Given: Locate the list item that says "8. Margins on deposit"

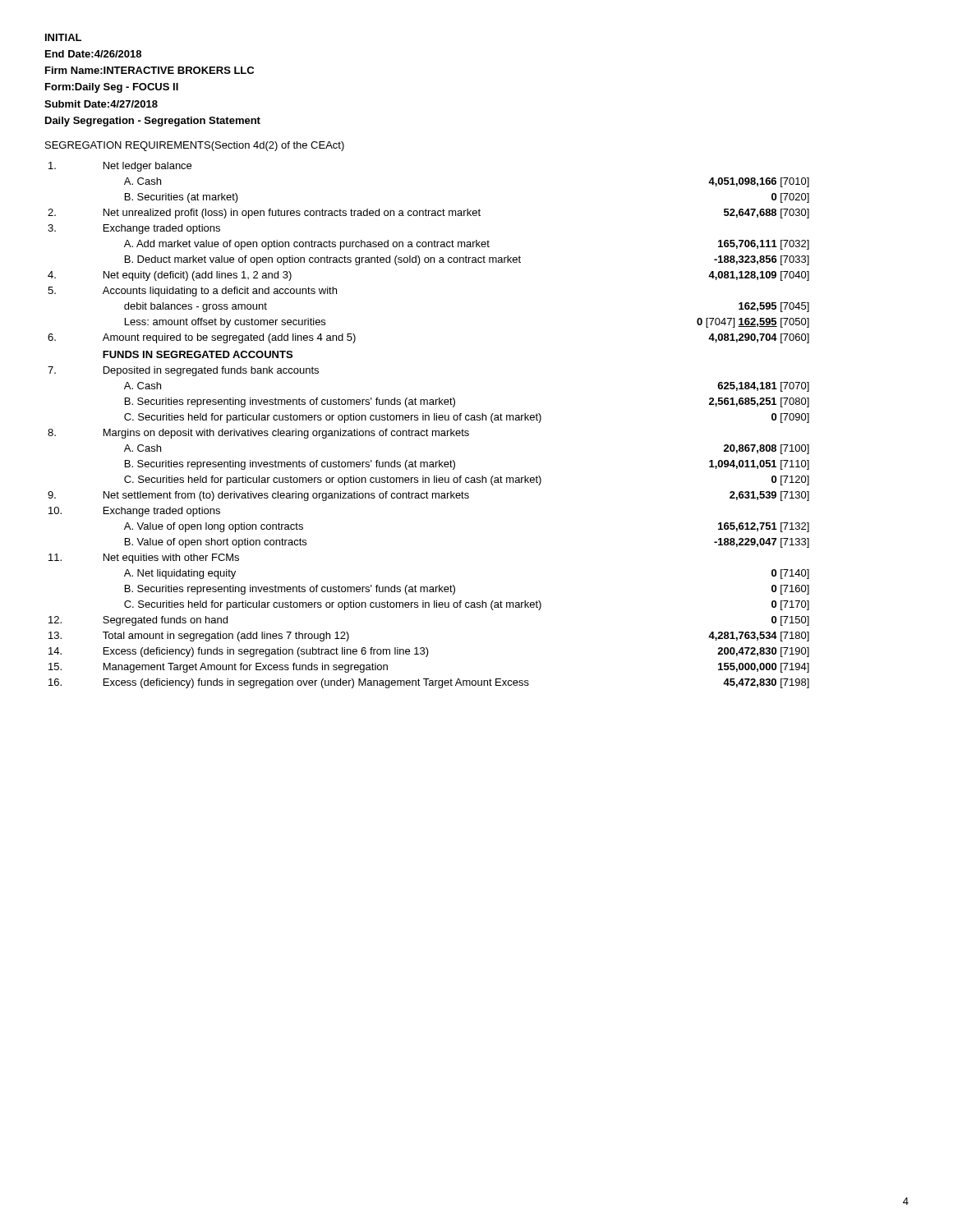Looking at the screenshot, I should click(476, 432).
